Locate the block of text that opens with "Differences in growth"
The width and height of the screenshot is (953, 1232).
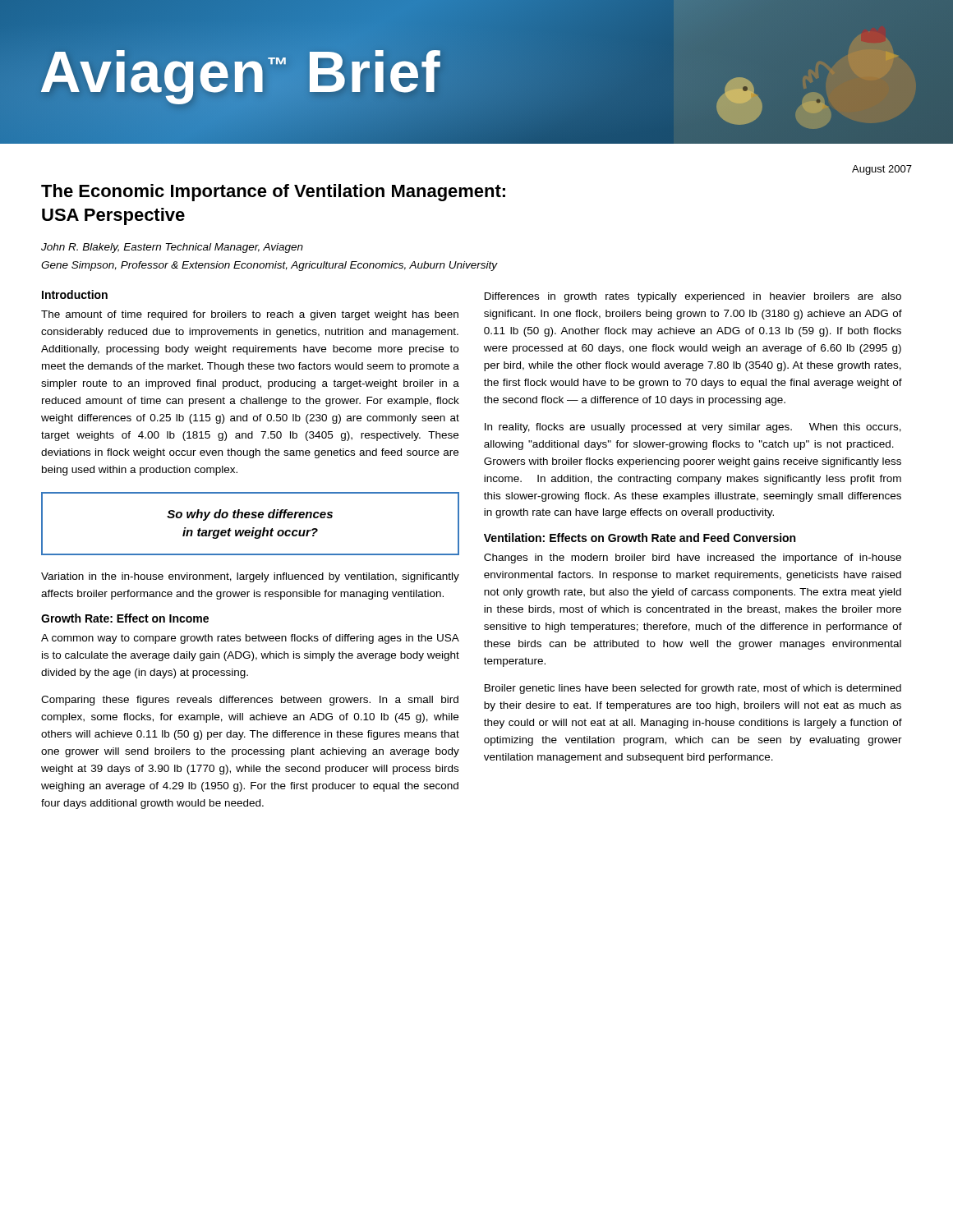click(693, 348)
